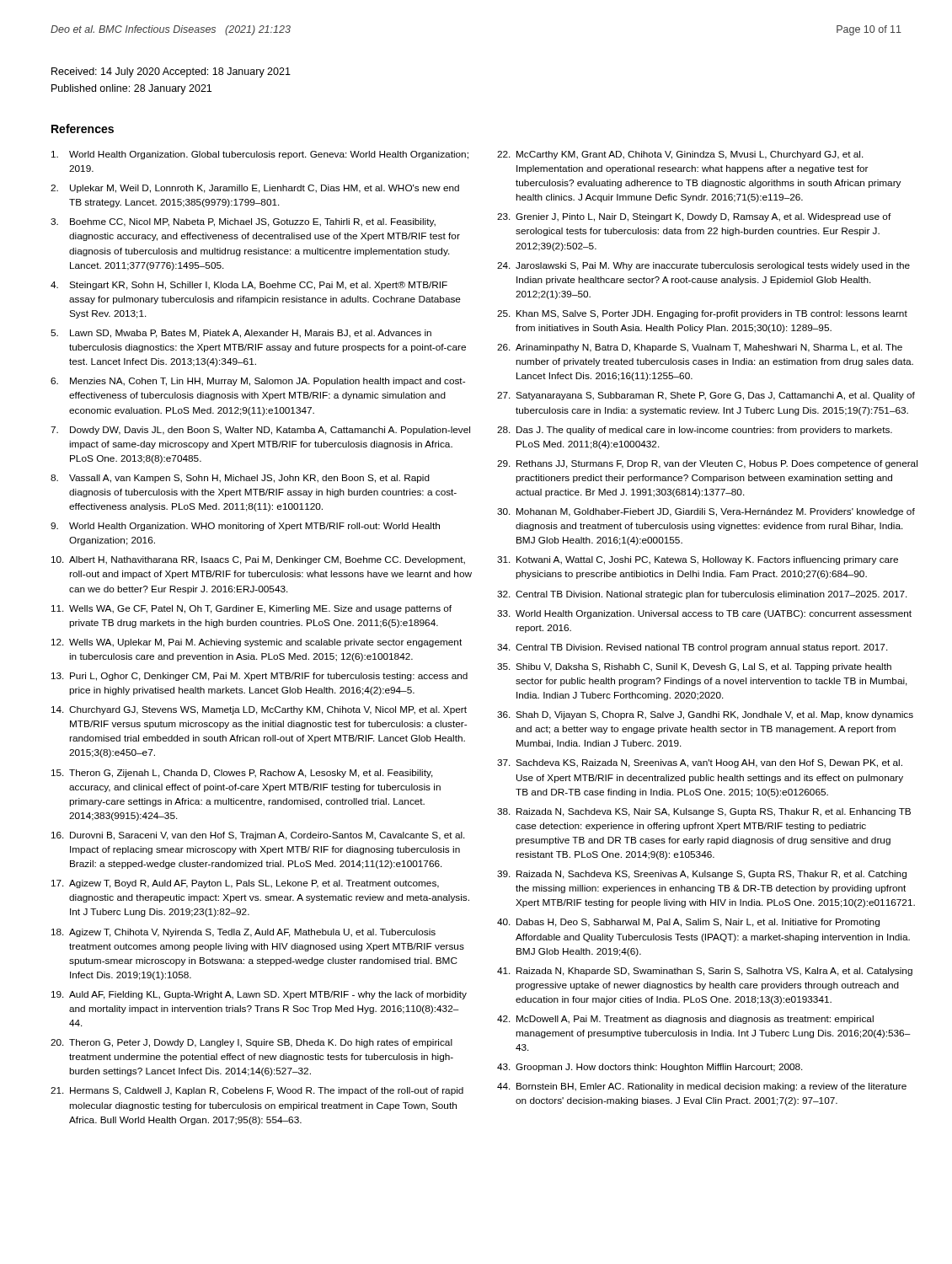The width and height of the screenshot is (952, 1264).
Task: Where is the passage that starts "20. Theron G, Peter"?
Action: click(x=261, y=1057)
